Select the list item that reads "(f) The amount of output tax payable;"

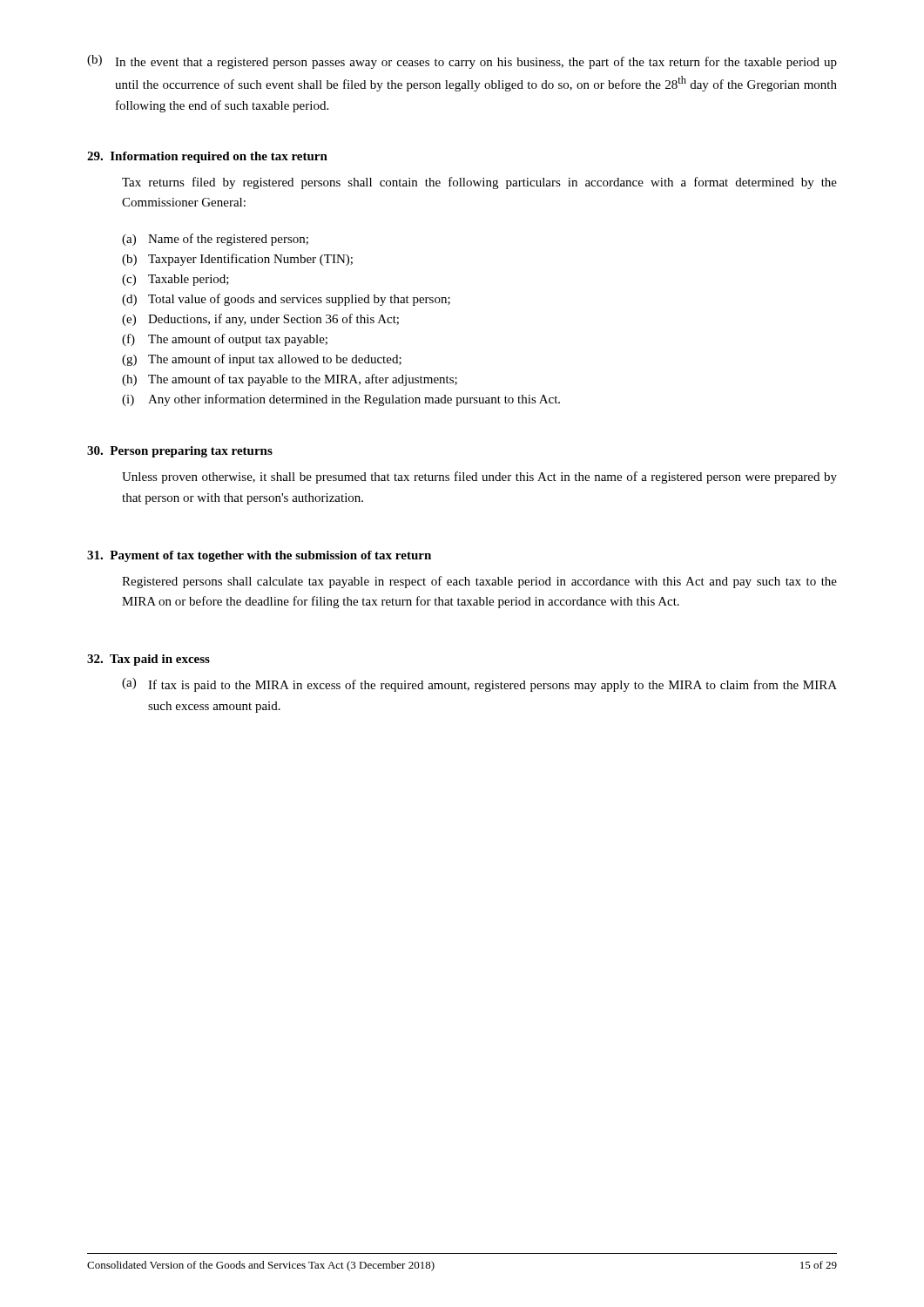pyautogui.click(x=225, y=340)
